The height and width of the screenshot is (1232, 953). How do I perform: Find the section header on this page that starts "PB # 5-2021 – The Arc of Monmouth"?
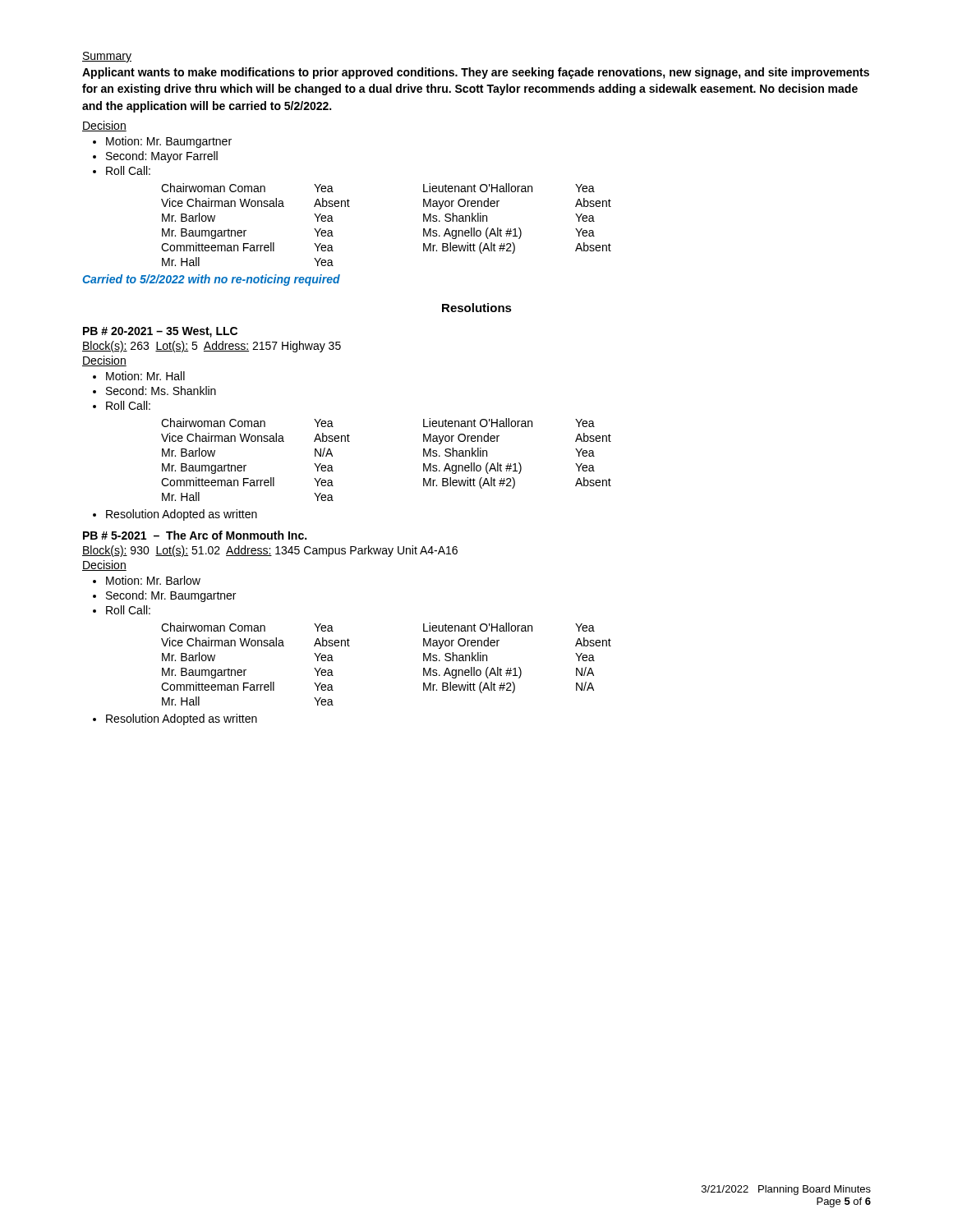pos(195,535)
